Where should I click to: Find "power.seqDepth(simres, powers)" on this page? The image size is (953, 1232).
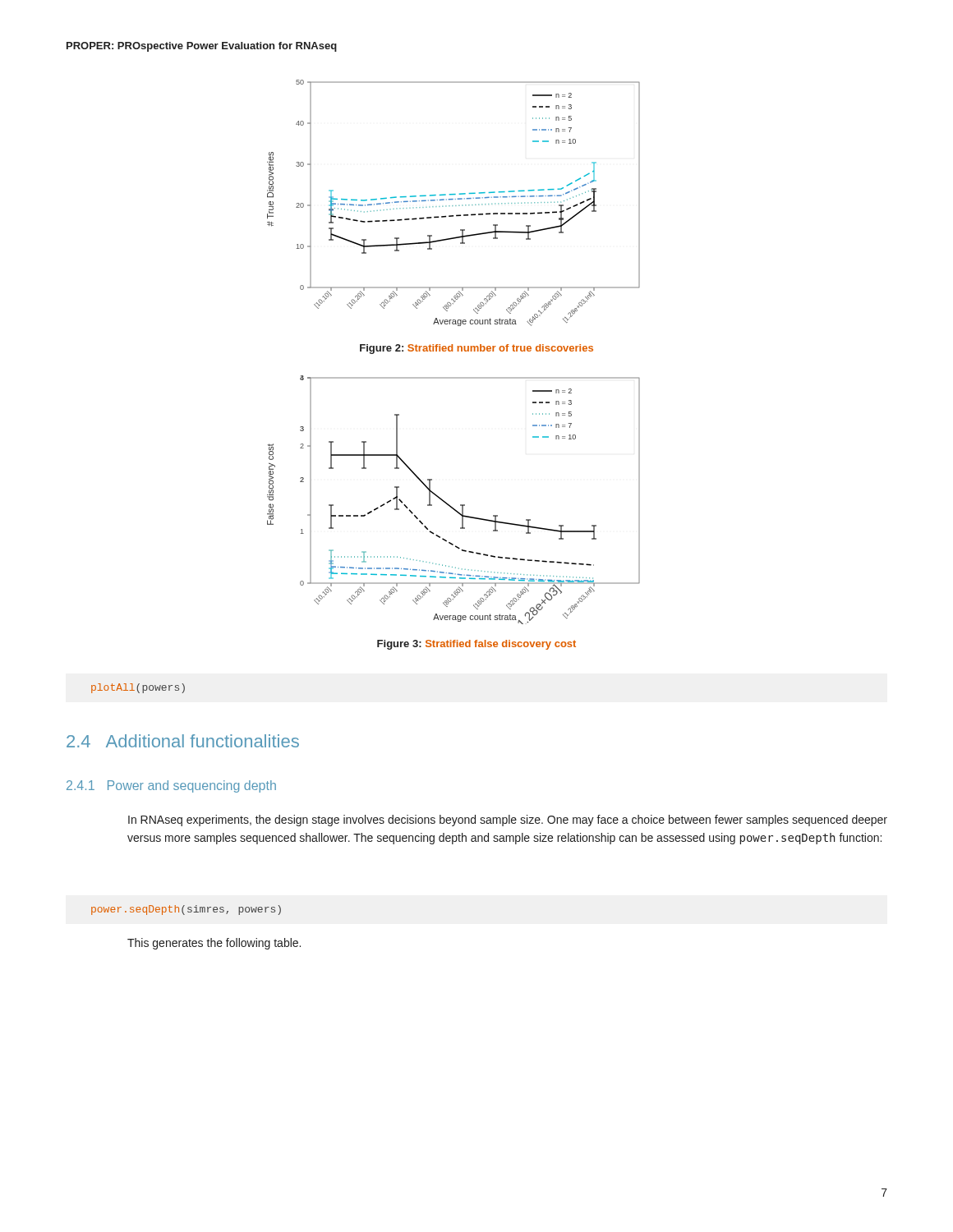pyautogui.click(x=187, y=910)
